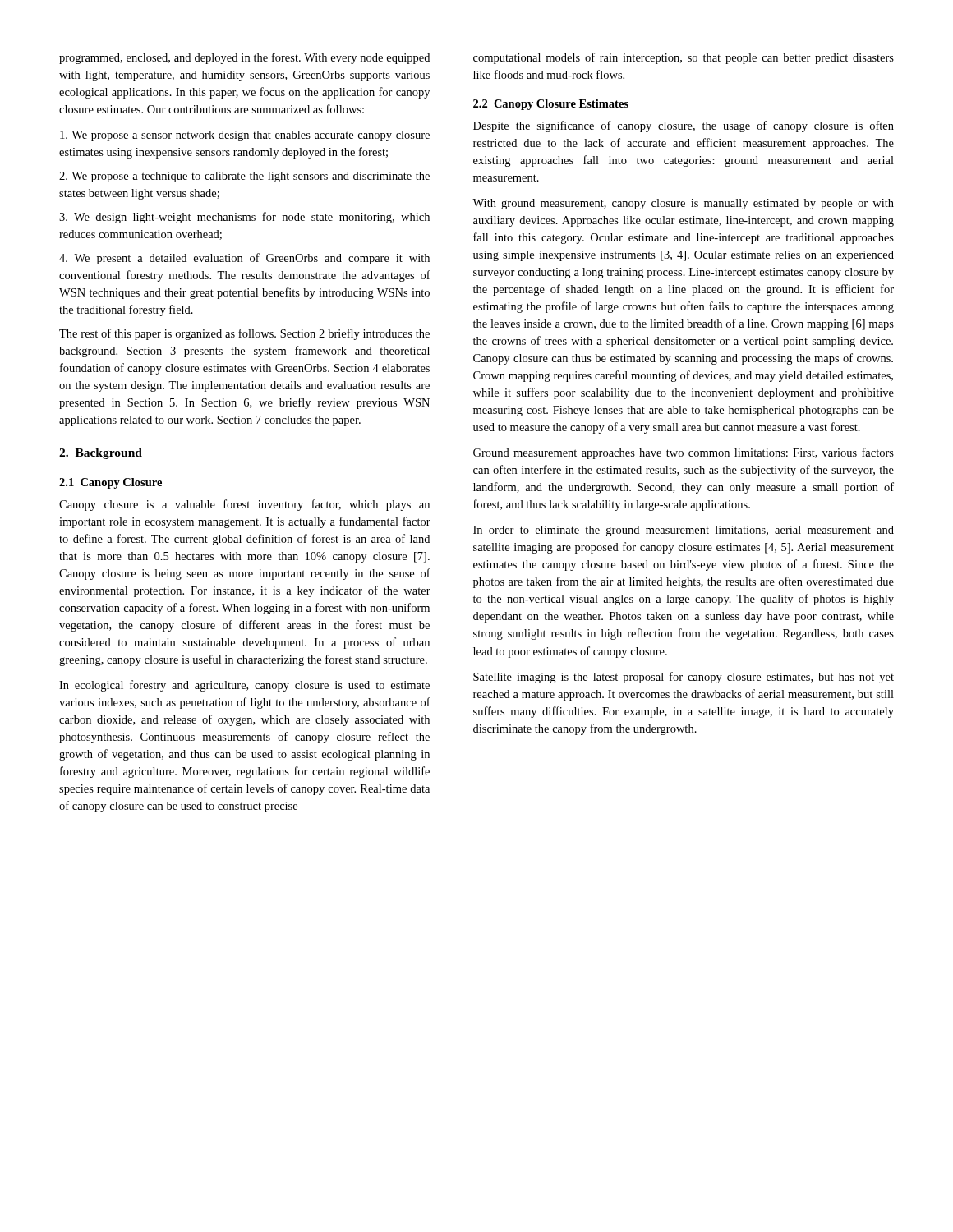Find the section header that says "2.2 Canopy Closure Estimates"

tap(551, 105)
